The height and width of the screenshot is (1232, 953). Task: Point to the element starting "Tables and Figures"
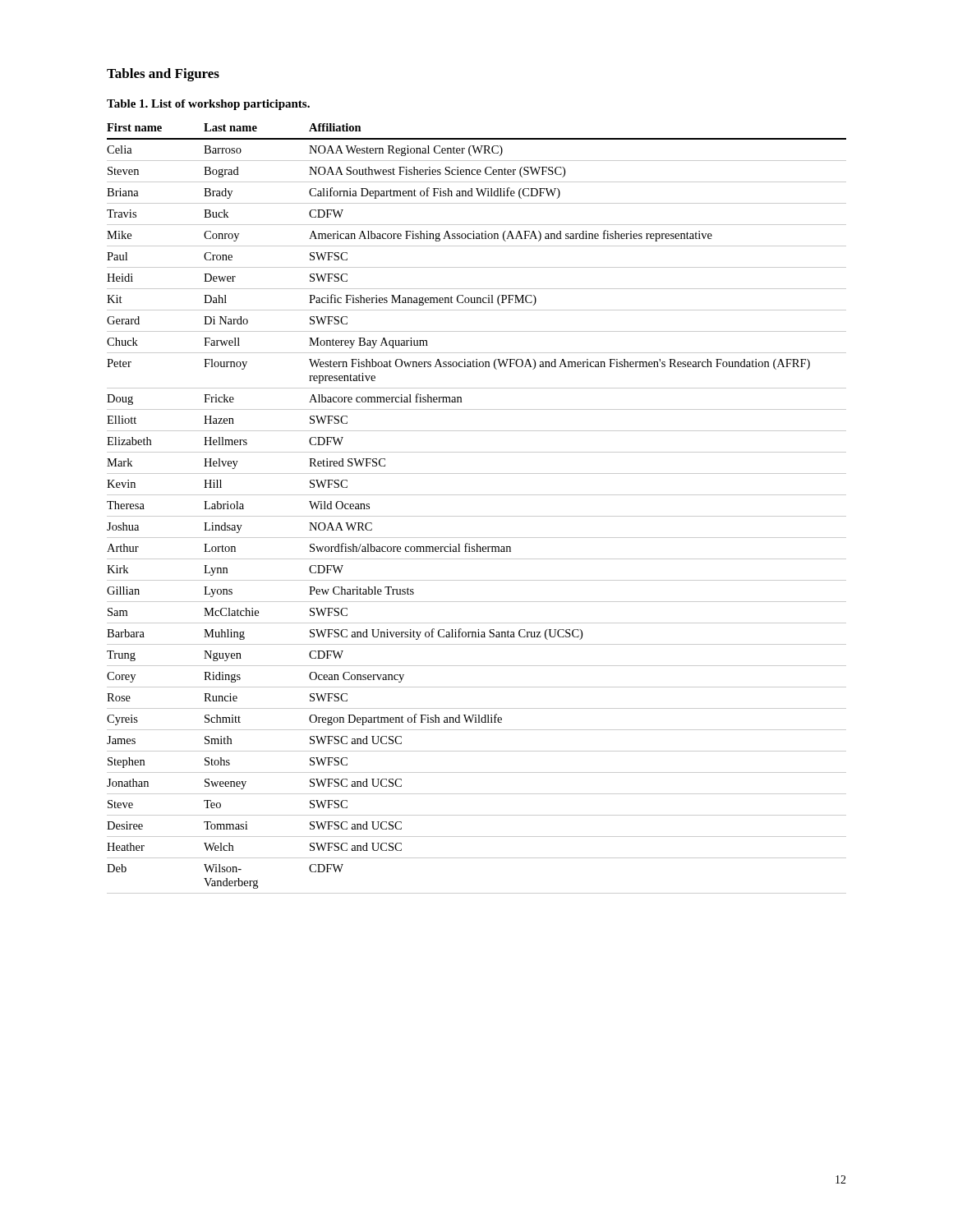click(163, 73)
